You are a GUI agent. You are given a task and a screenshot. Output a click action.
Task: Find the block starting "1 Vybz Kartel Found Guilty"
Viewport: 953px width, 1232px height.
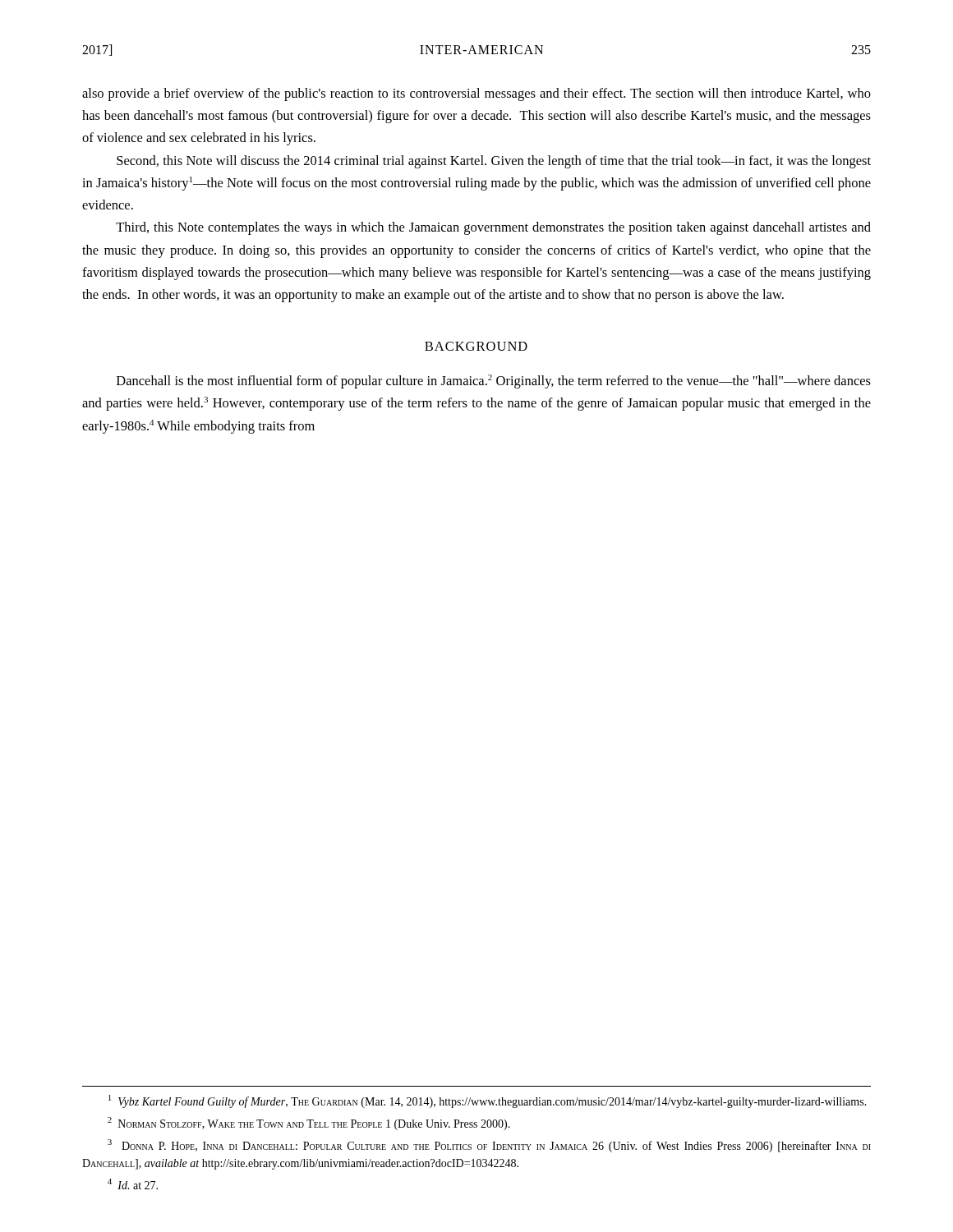[x=487, y=1101]
